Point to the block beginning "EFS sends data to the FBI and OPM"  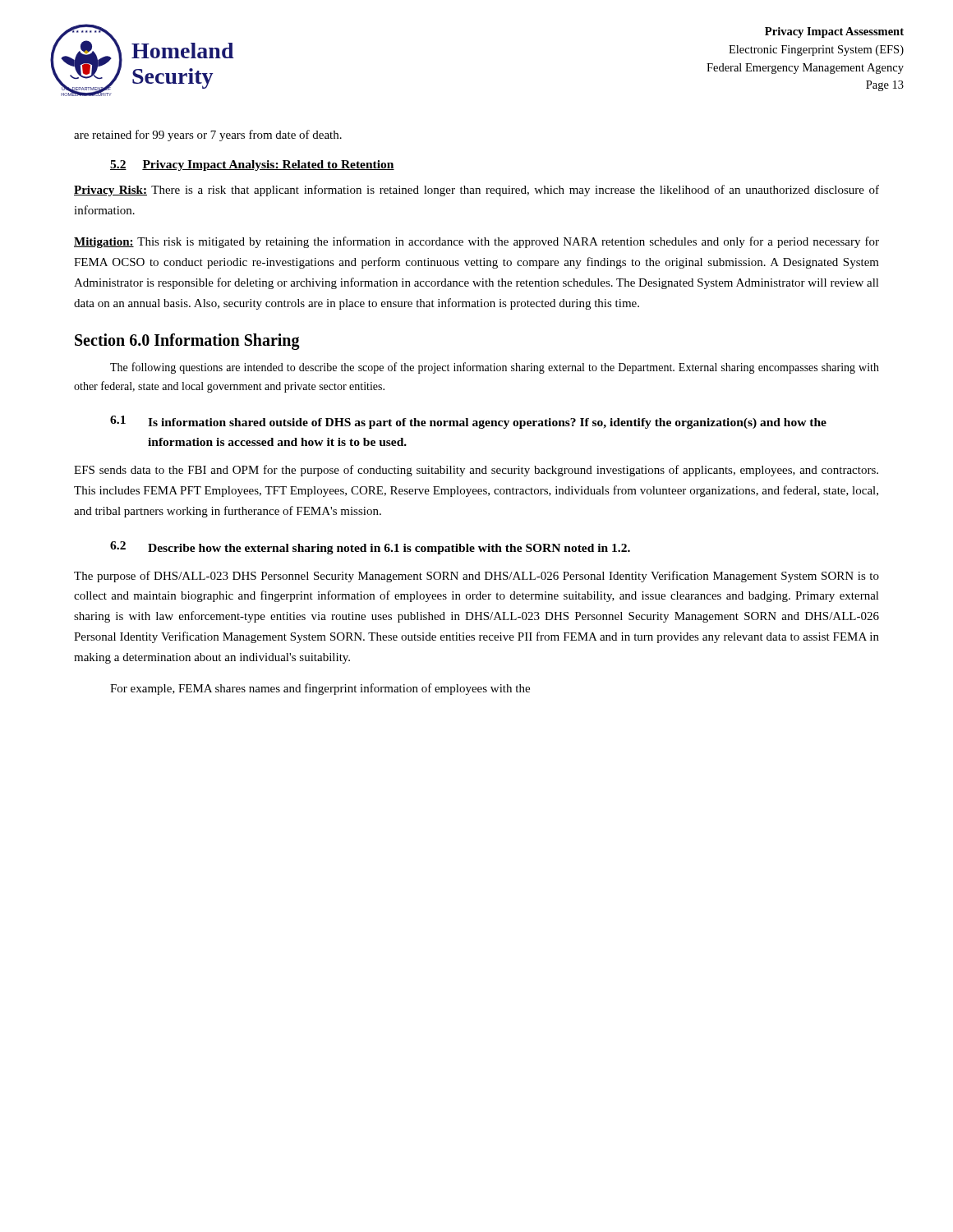pos(476,491)
